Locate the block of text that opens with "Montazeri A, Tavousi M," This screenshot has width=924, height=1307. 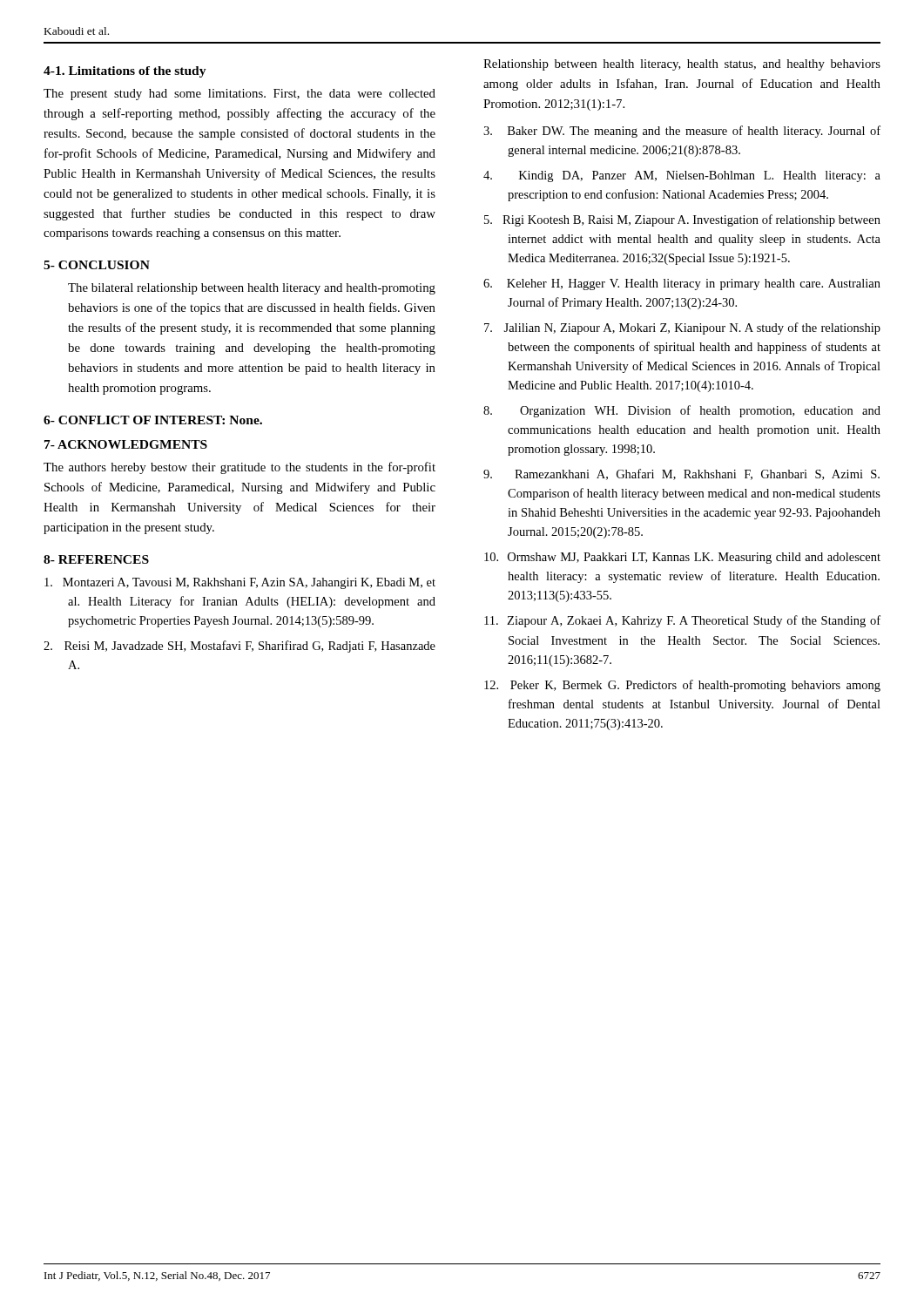(240, 601)
